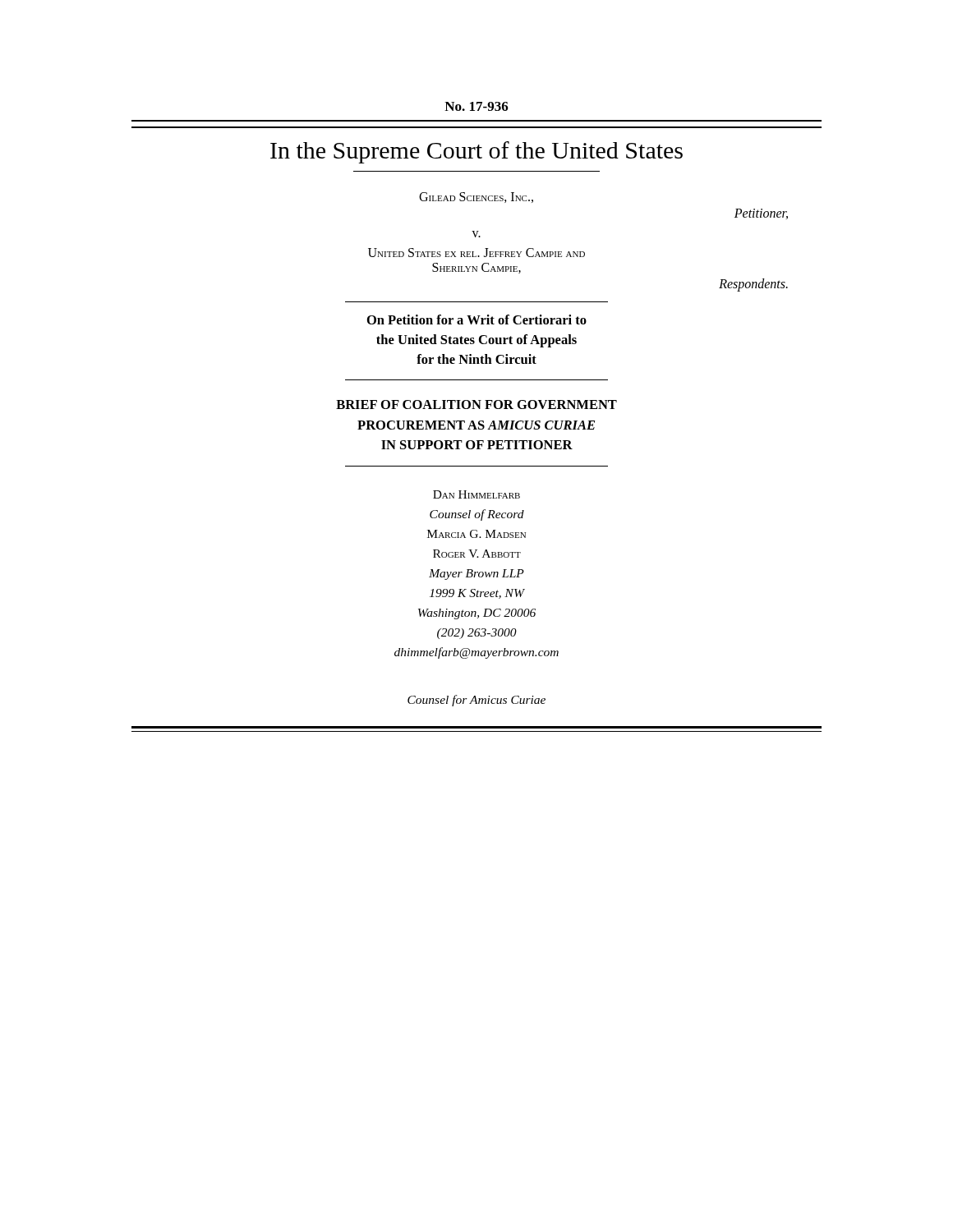Image resolution: width=953 pixels, height=1232 pixels.
Task: Find the text starting "BRIEF OF COALITION FOR GOVERNMENT PROCUREMENT"
Action: [476, 425]
